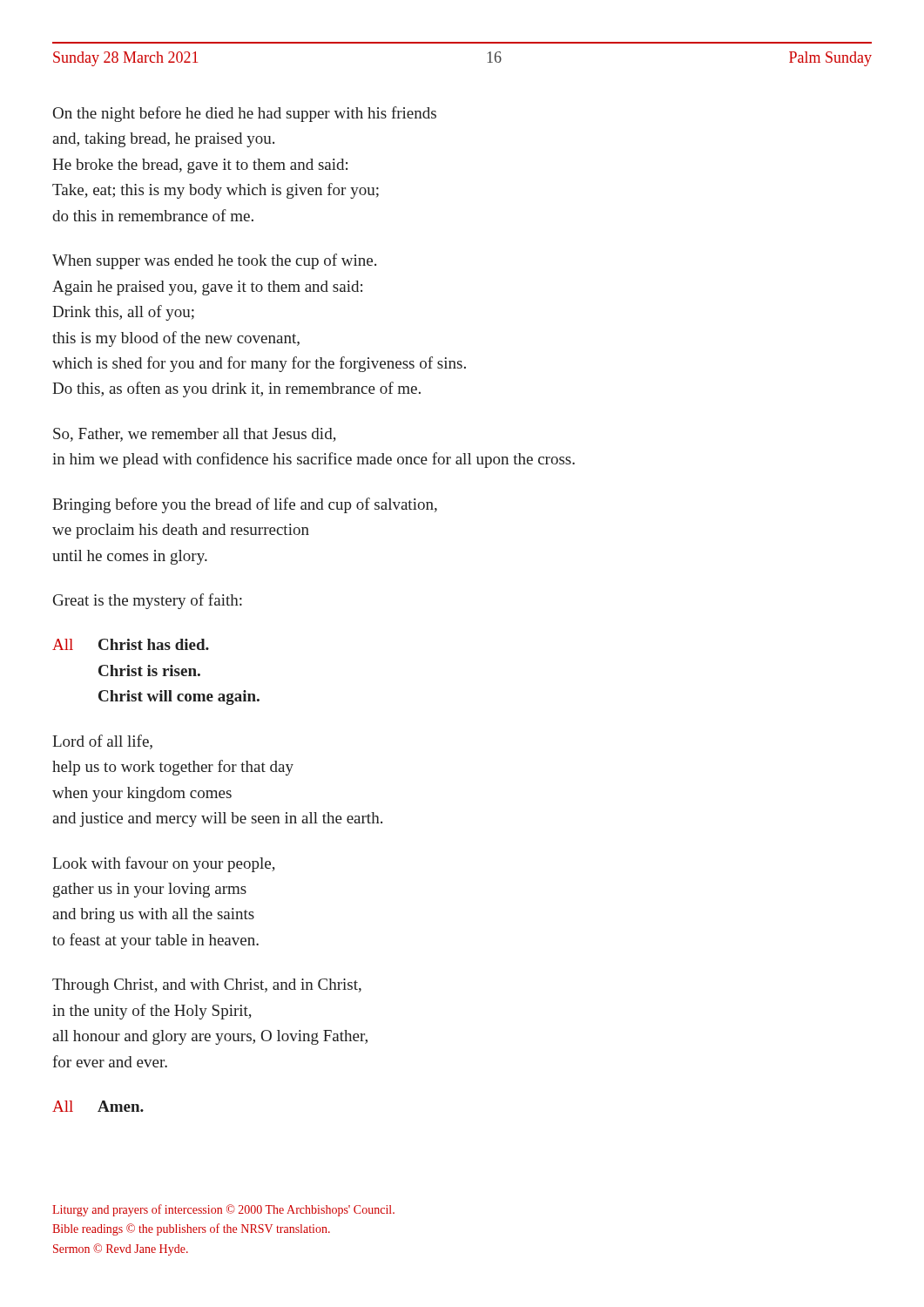Screen dimensions: 1307x924
Task: Where is the passage that starts "Bringing before you"?
Action: (245, 529)
